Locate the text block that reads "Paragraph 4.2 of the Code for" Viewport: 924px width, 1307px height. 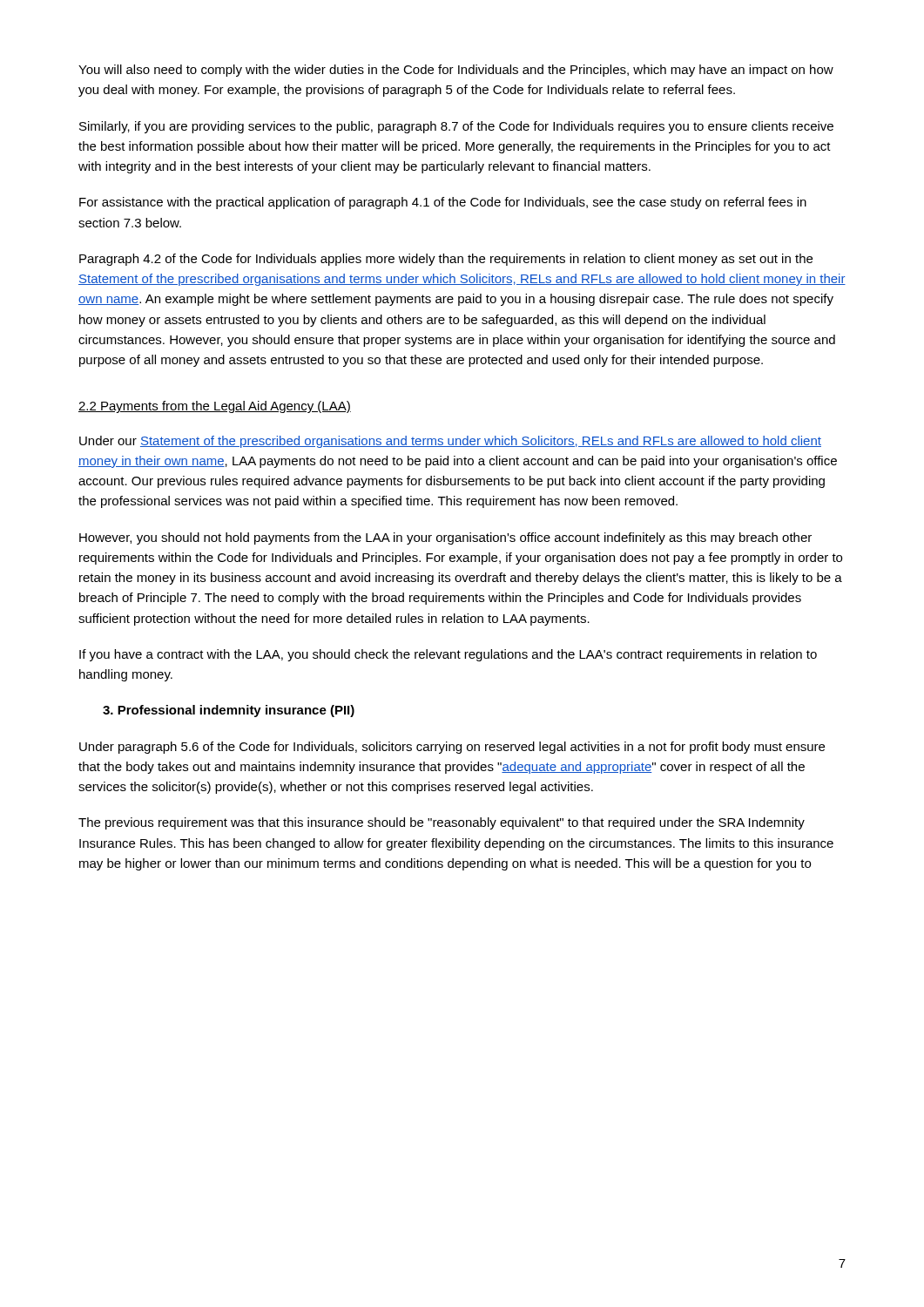(x=462, y=309)
